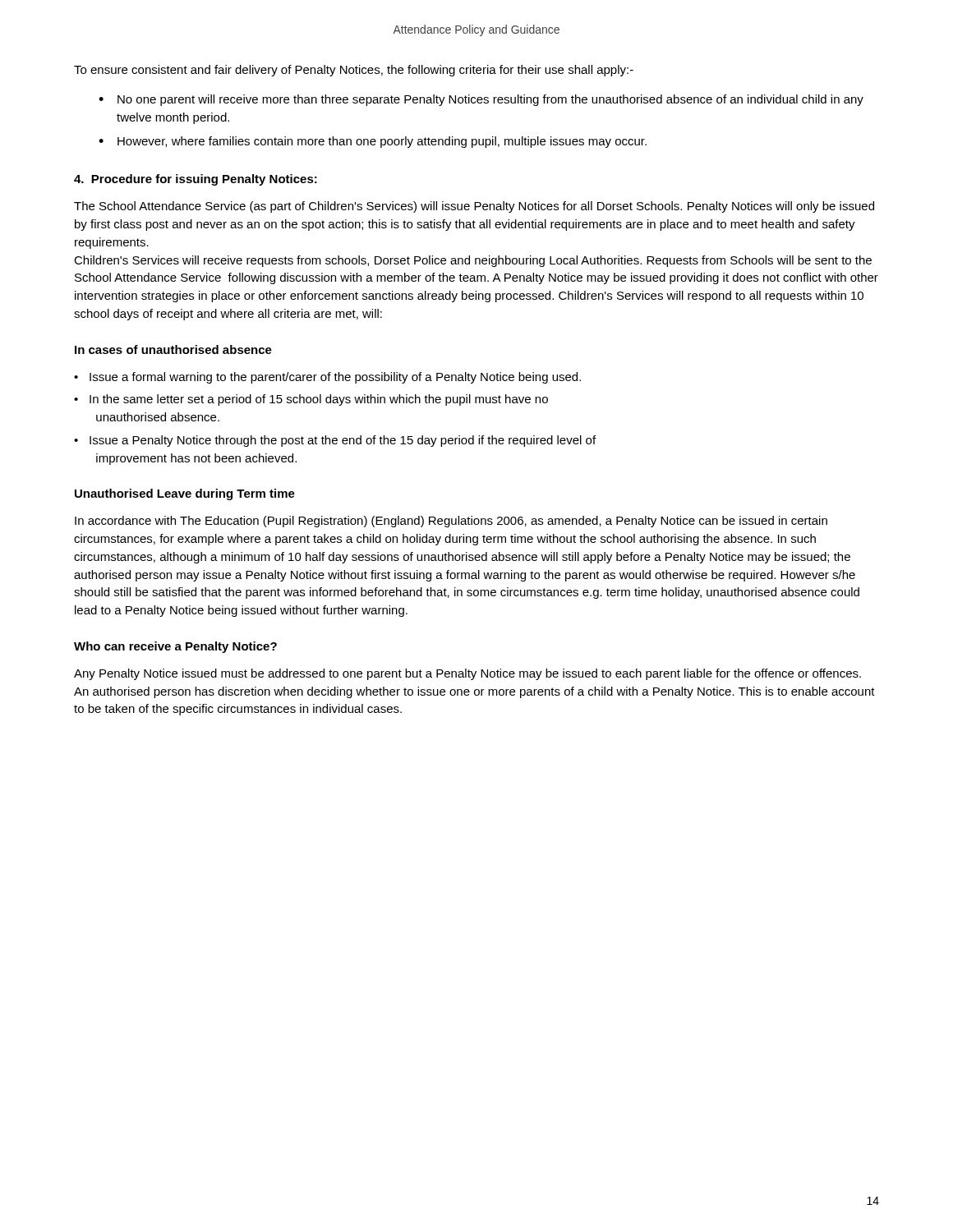
Task: Locate the block of text that opens with "The School Attendance"
Action: 476,260
